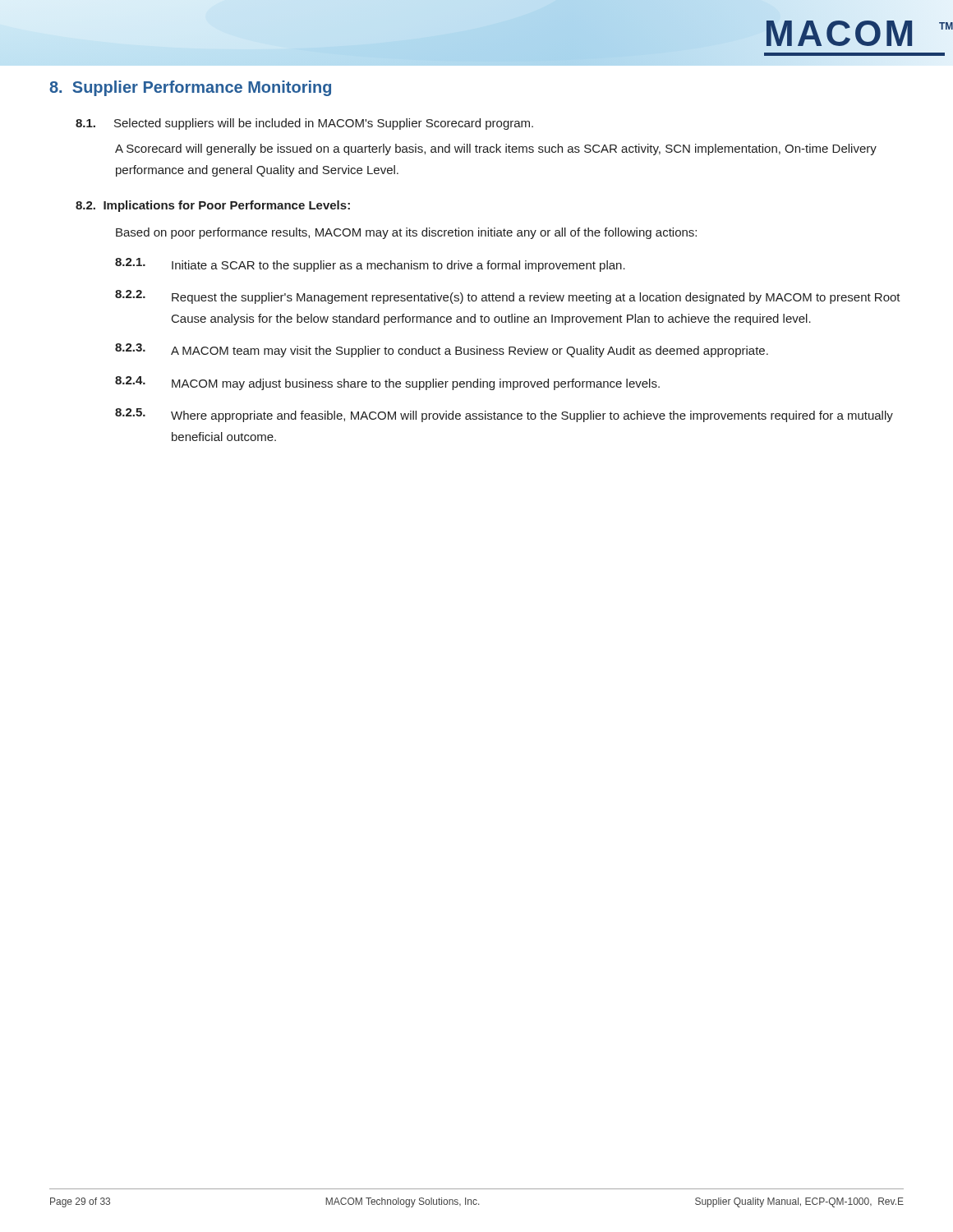Find the block on this page that starts "8.2.4. MACOM may adjust business share to the"
This screenshot has width=953, height=1232.
388,383
